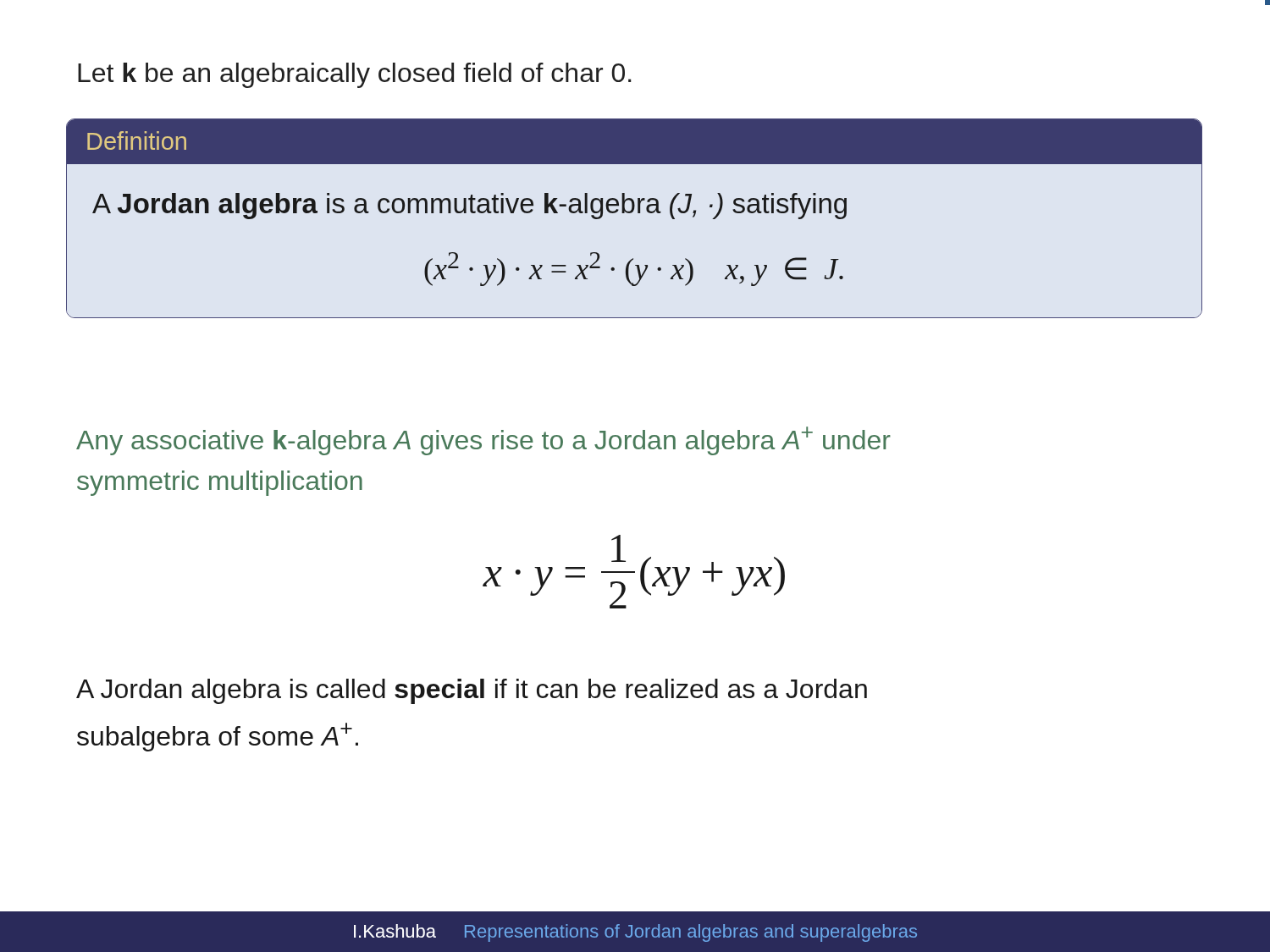Select the formula that reads "x · y = 1"
This screenshot has width=1270, height=952.
point(635,572)
